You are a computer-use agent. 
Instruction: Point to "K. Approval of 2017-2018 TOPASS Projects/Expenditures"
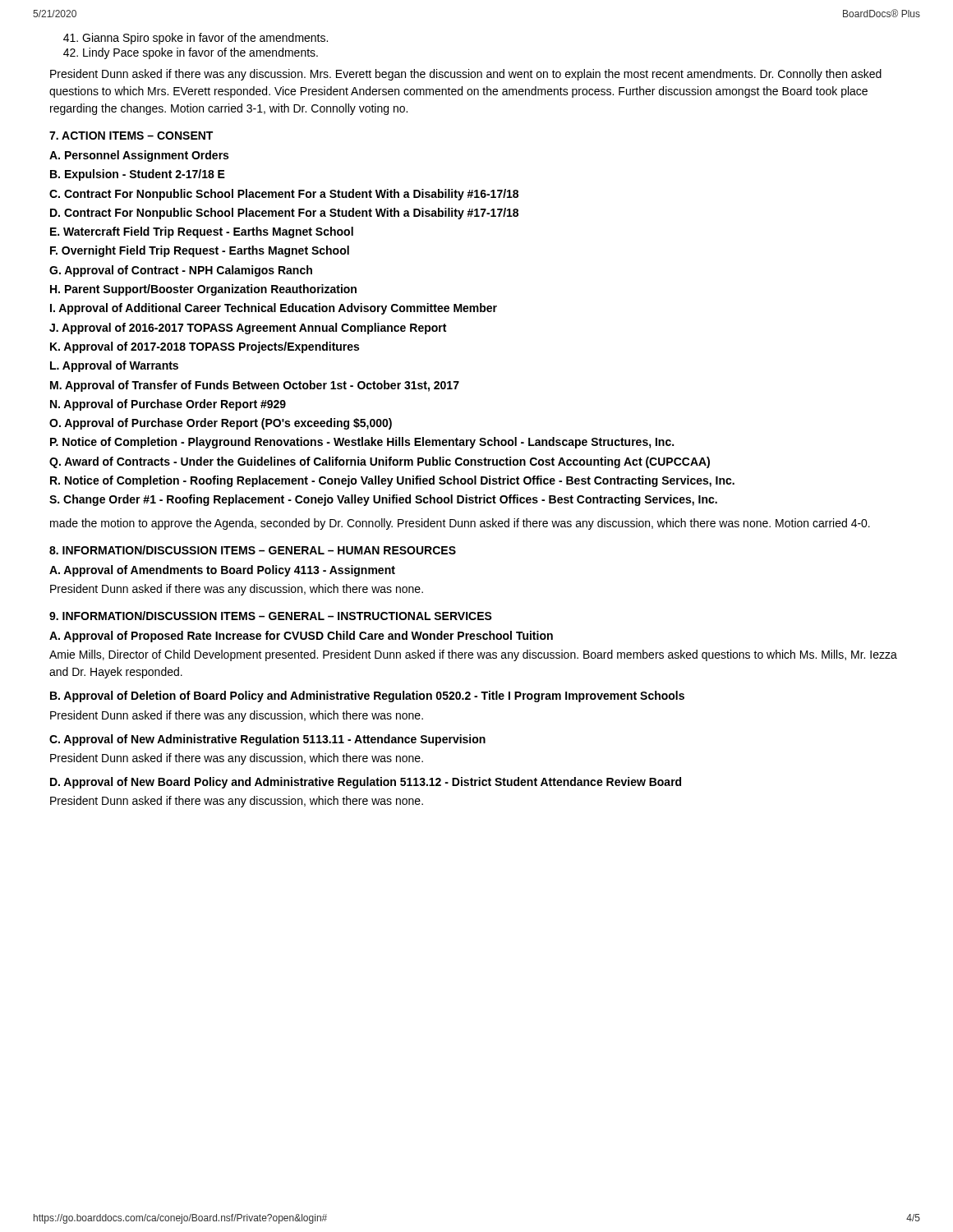205,347
